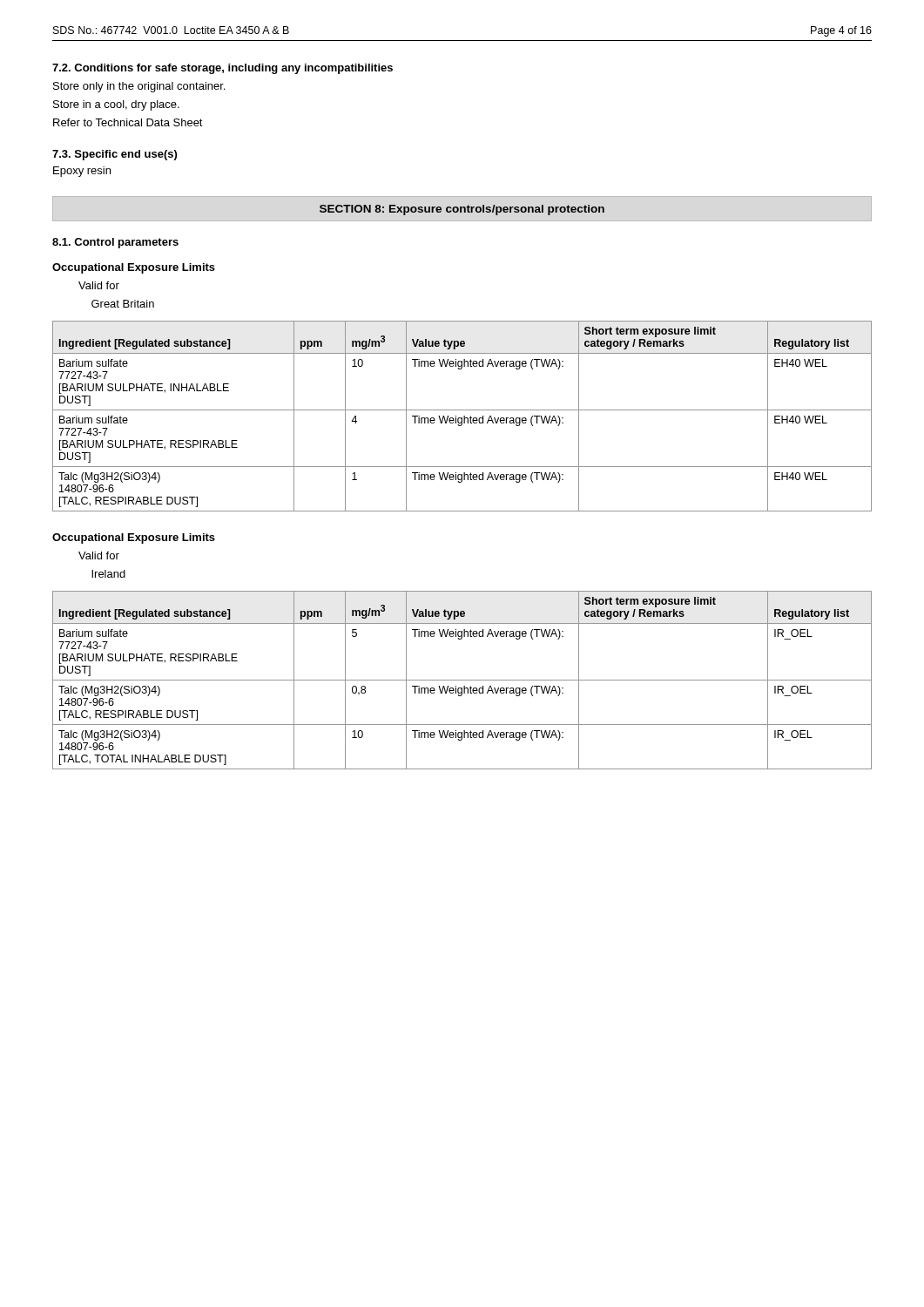
Task: Point to "Valid for Great Britain"
Action: (x=116, y=295)
